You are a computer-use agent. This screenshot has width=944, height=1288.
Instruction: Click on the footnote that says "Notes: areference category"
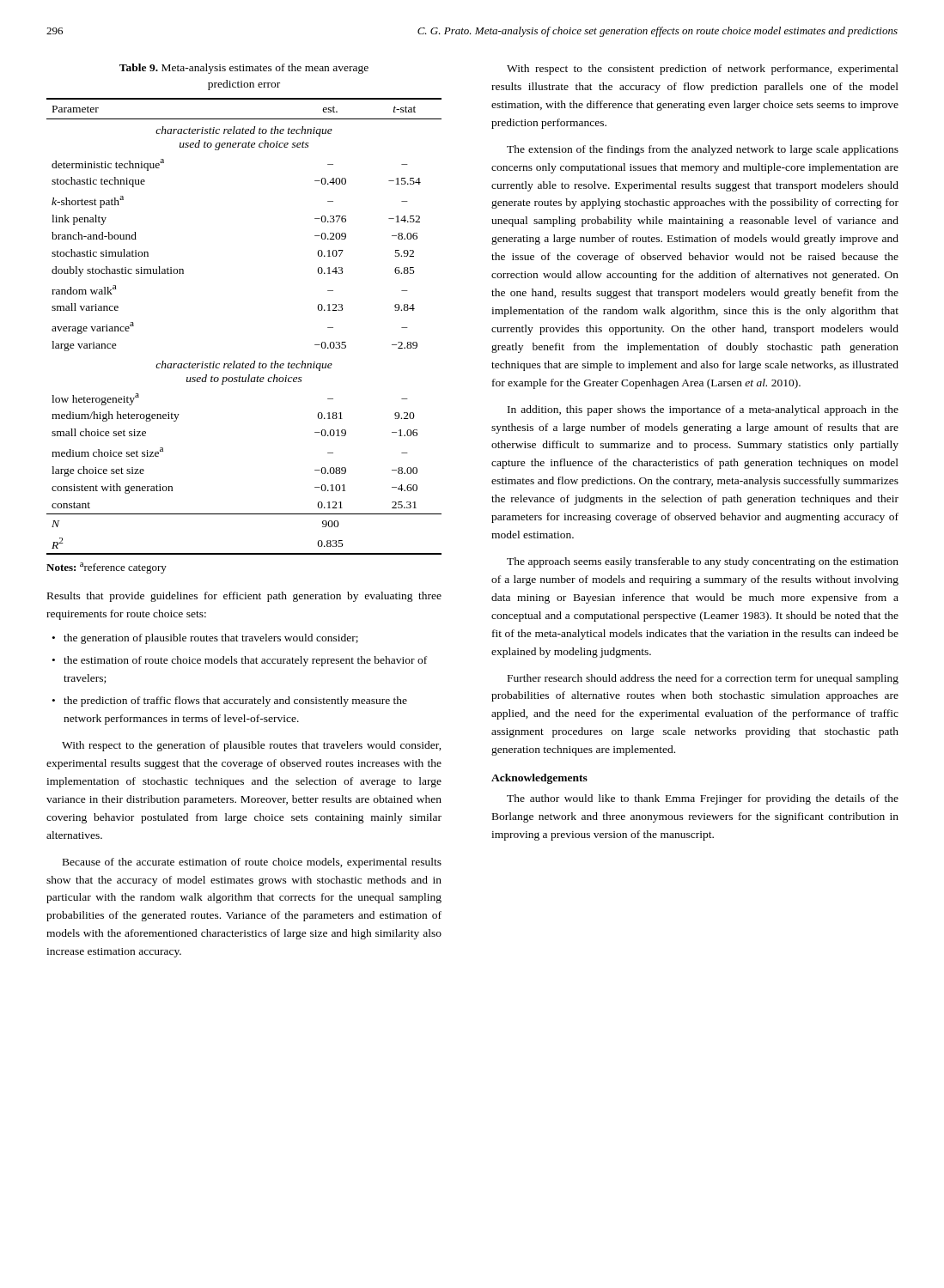point(106,566)
